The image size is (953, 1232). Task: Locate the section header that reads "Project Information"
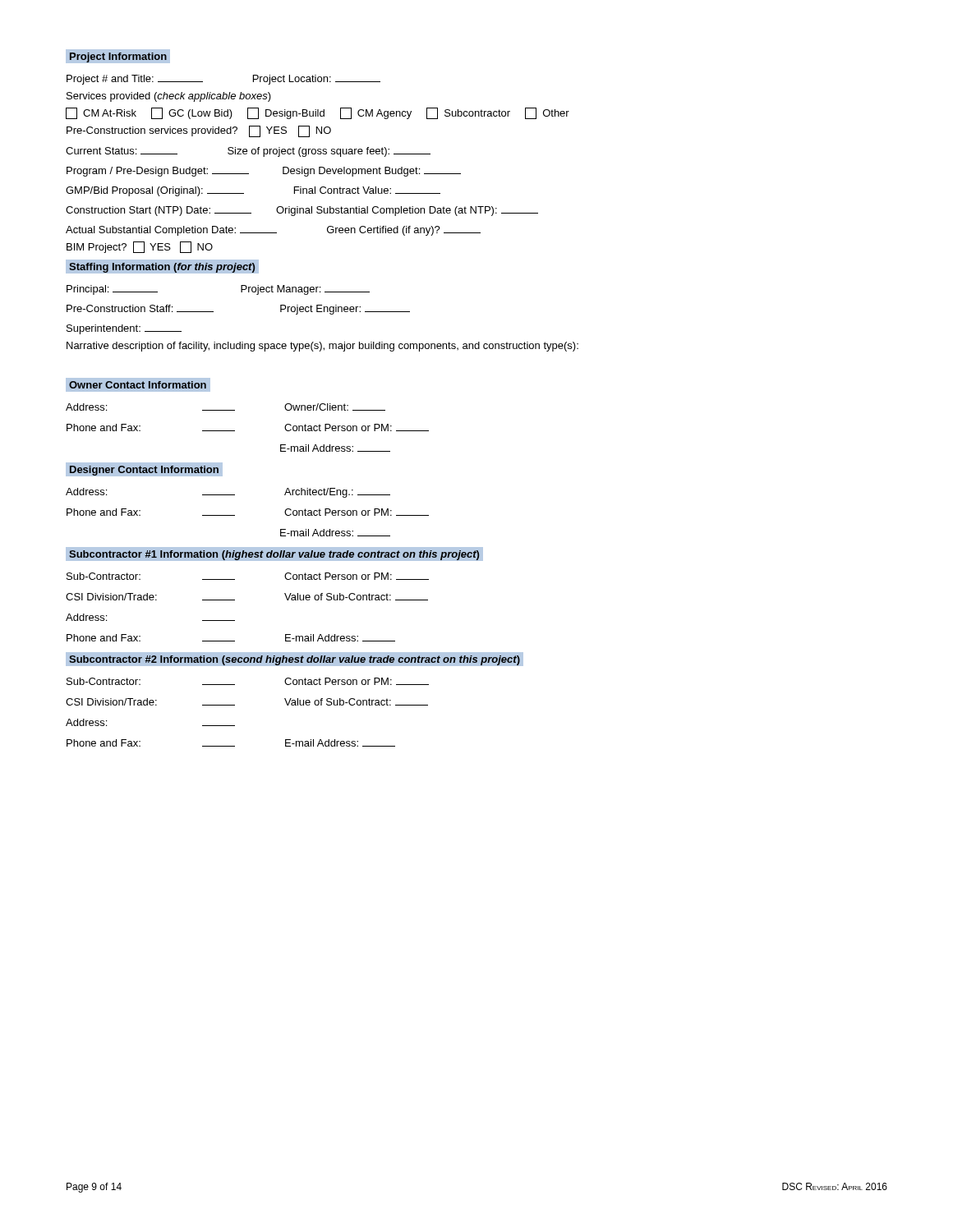118,56
